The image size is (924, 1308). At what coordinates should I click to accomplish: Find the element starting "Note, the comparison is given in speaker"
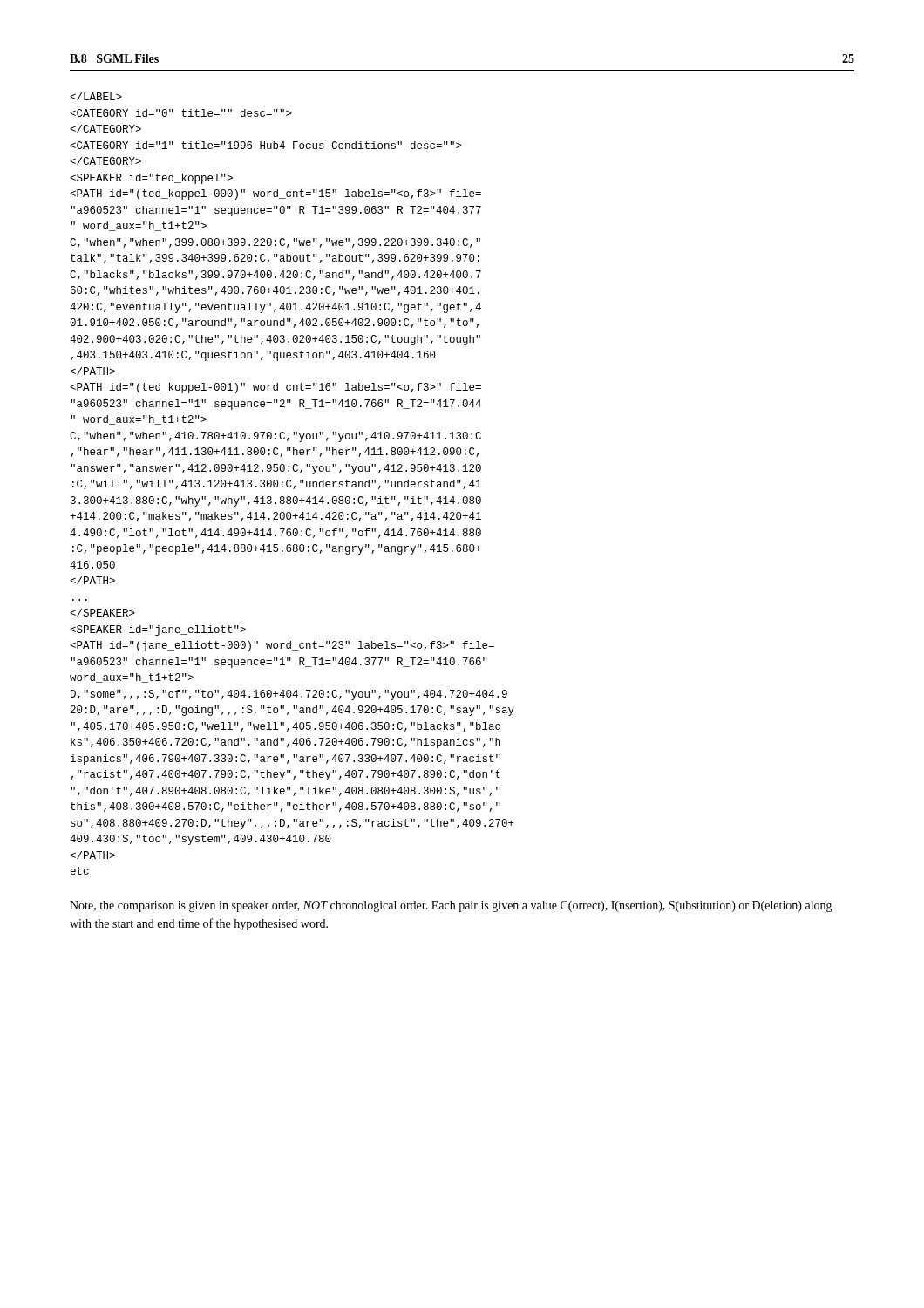[451, 915]
